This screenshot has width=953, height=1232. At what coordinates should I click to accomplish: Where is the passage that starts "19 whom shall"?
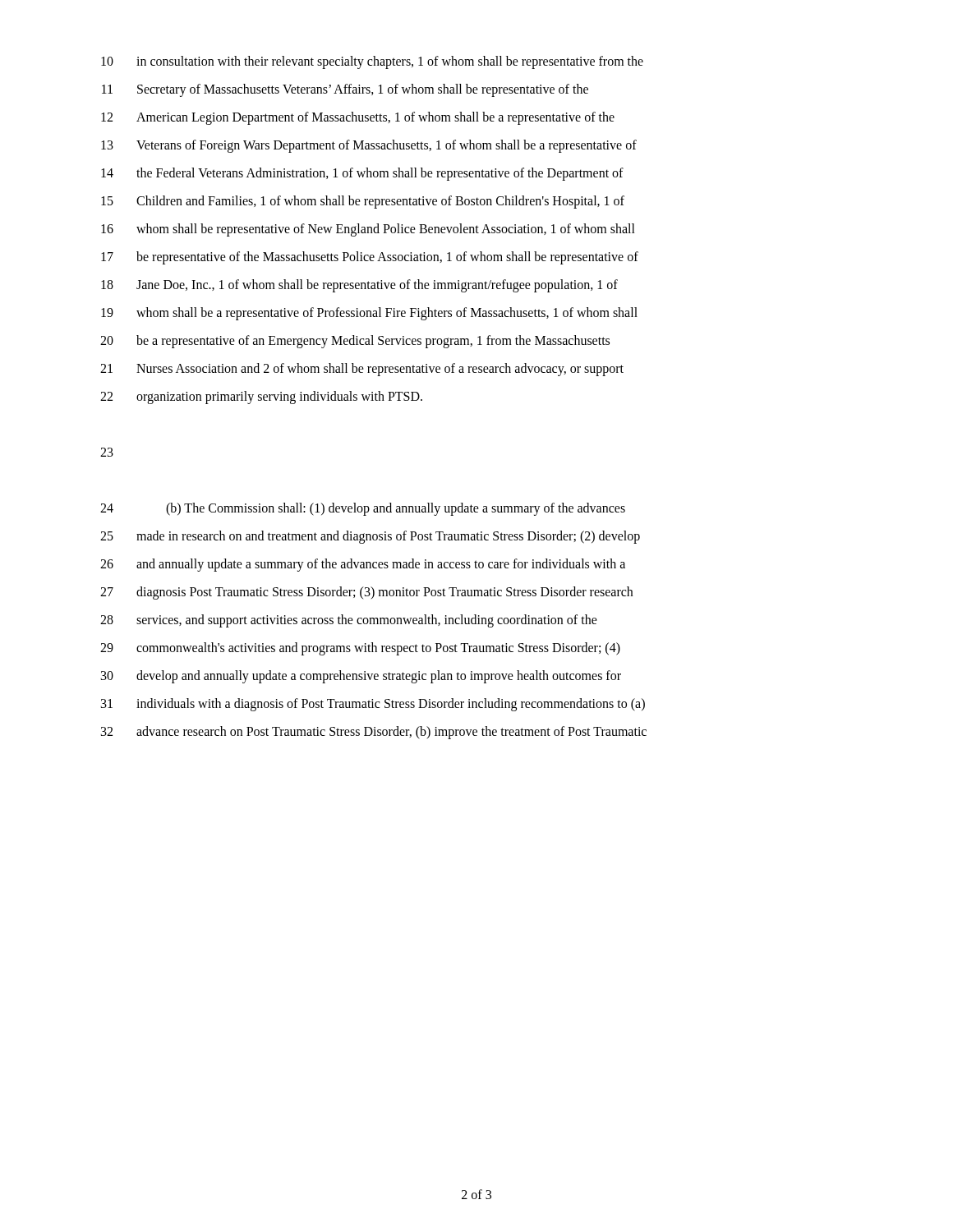[x=485, y=313]
